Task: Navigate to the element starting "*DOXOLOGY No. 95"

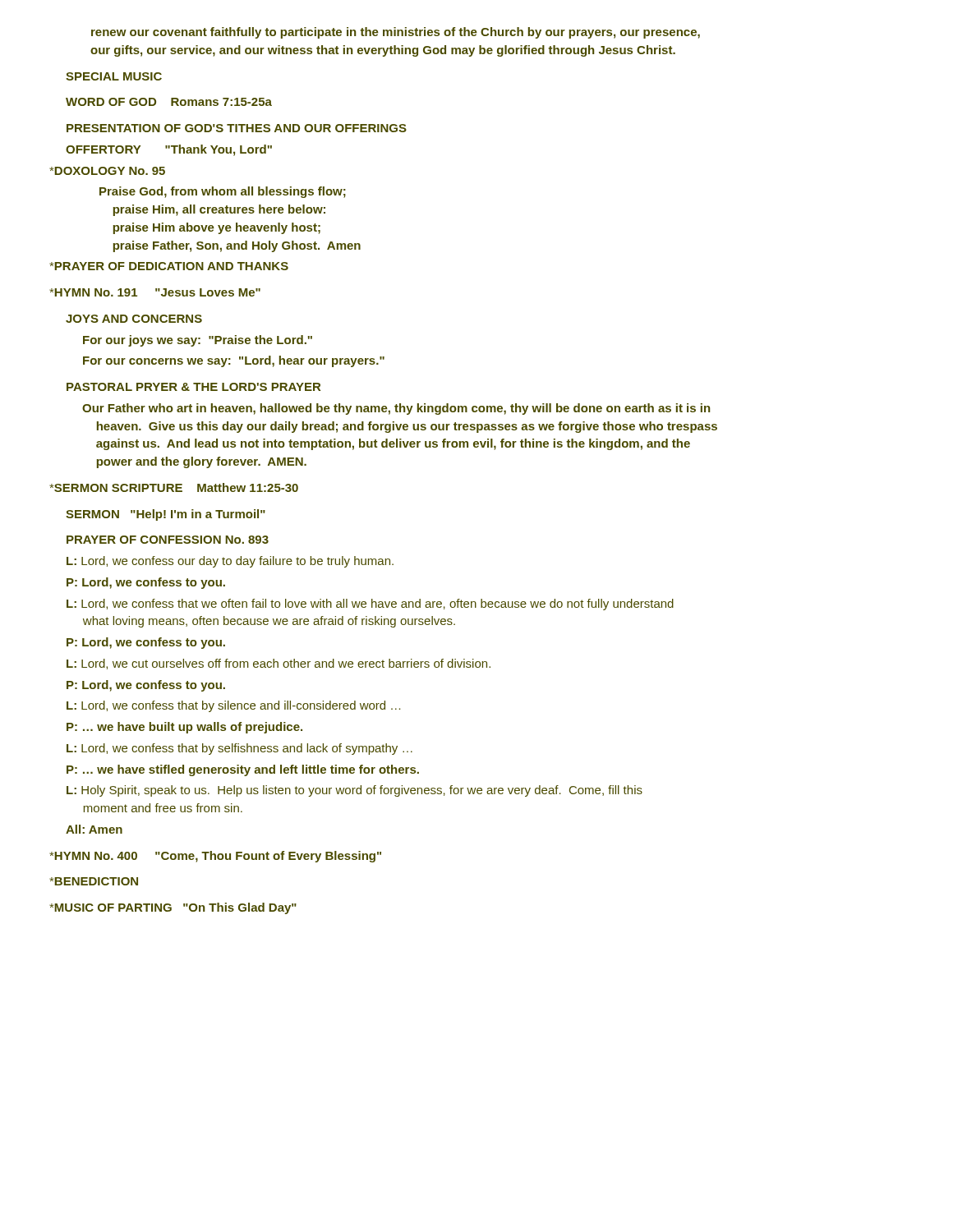Action: (x=107, y=170)
